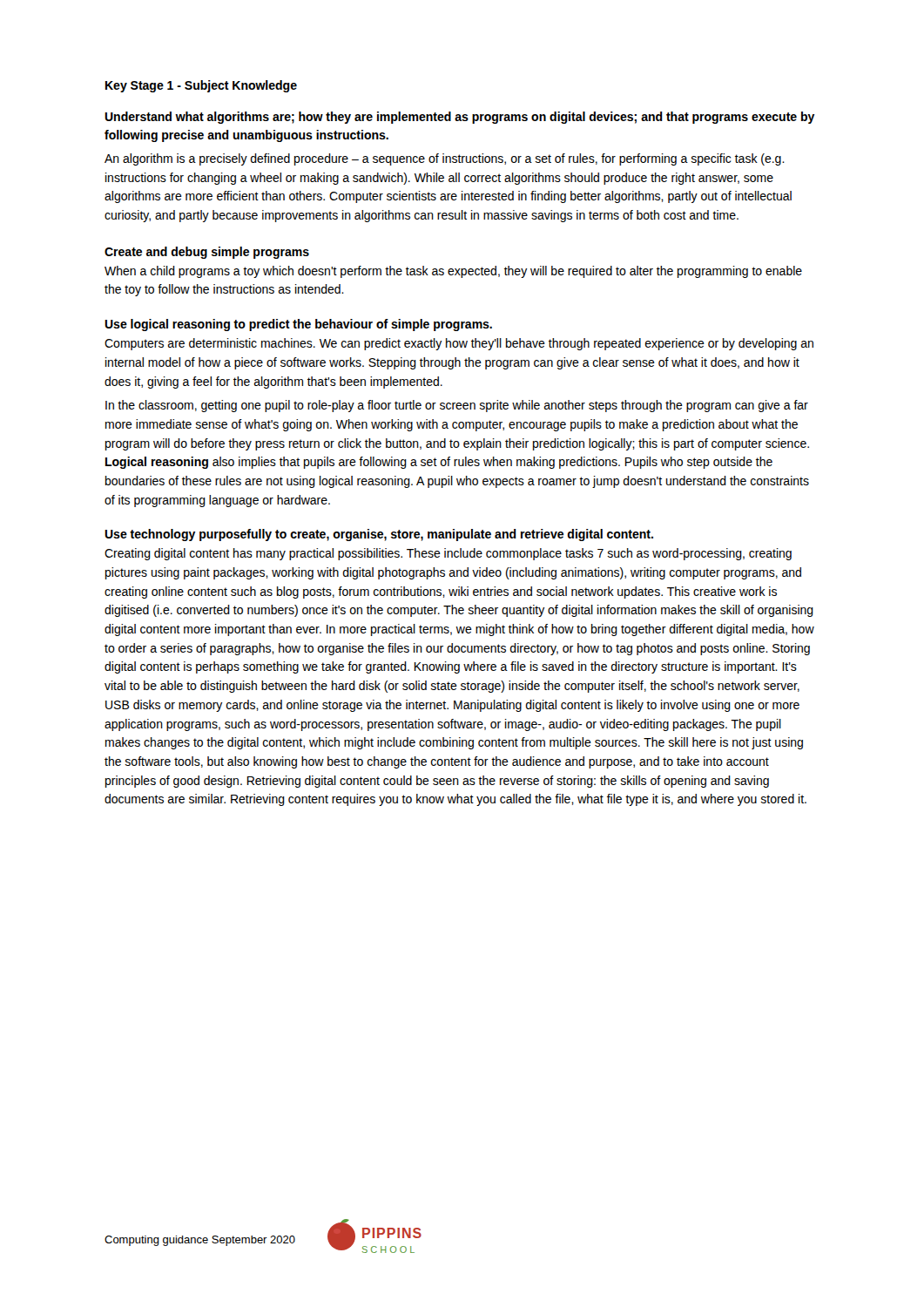Select the text starting "Use technology purposefully to"
This screenshot has height=1307, width=924.
379,534
